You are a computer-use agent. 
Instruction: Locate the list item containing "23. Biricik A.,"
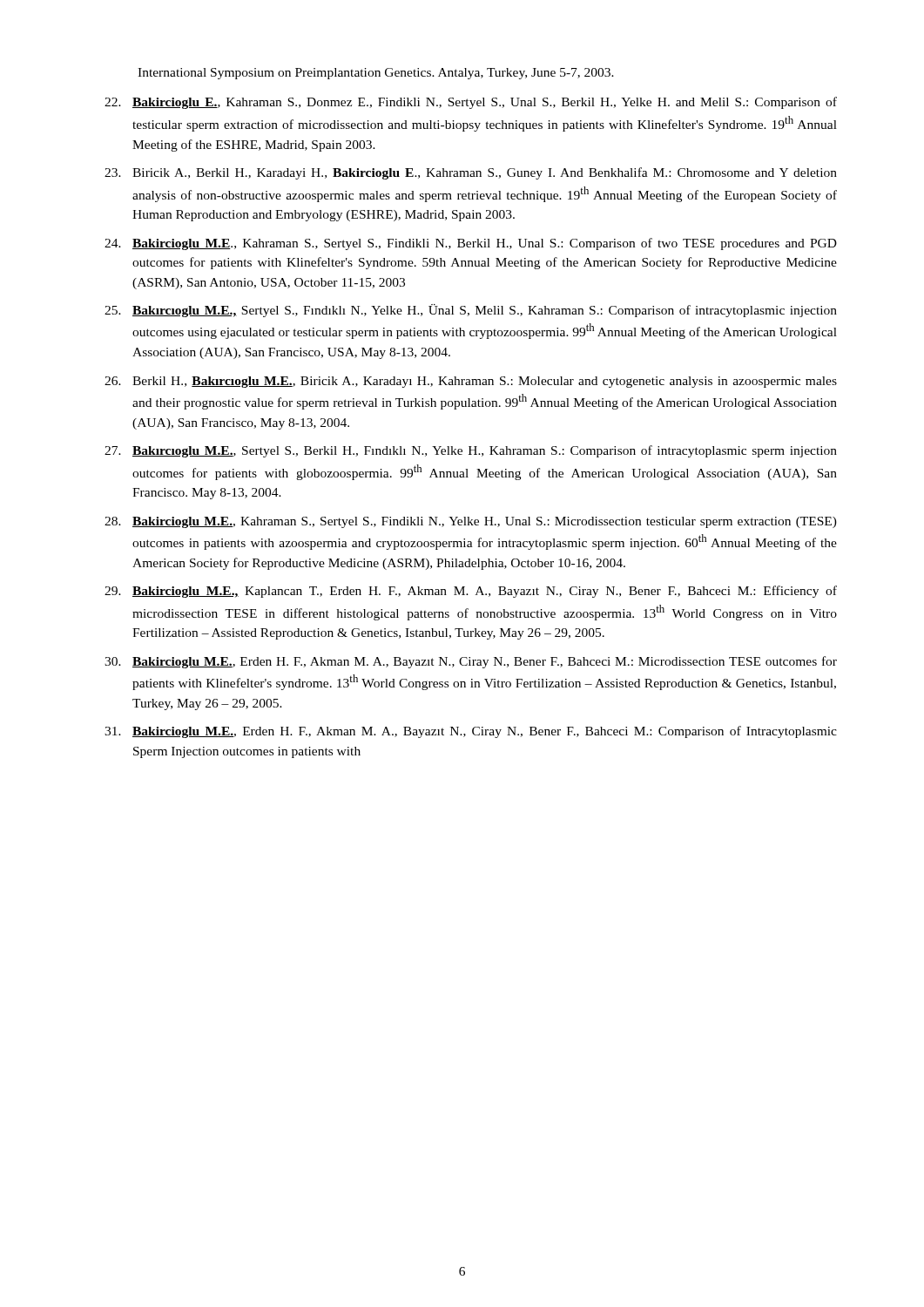[x=471, y=194]
